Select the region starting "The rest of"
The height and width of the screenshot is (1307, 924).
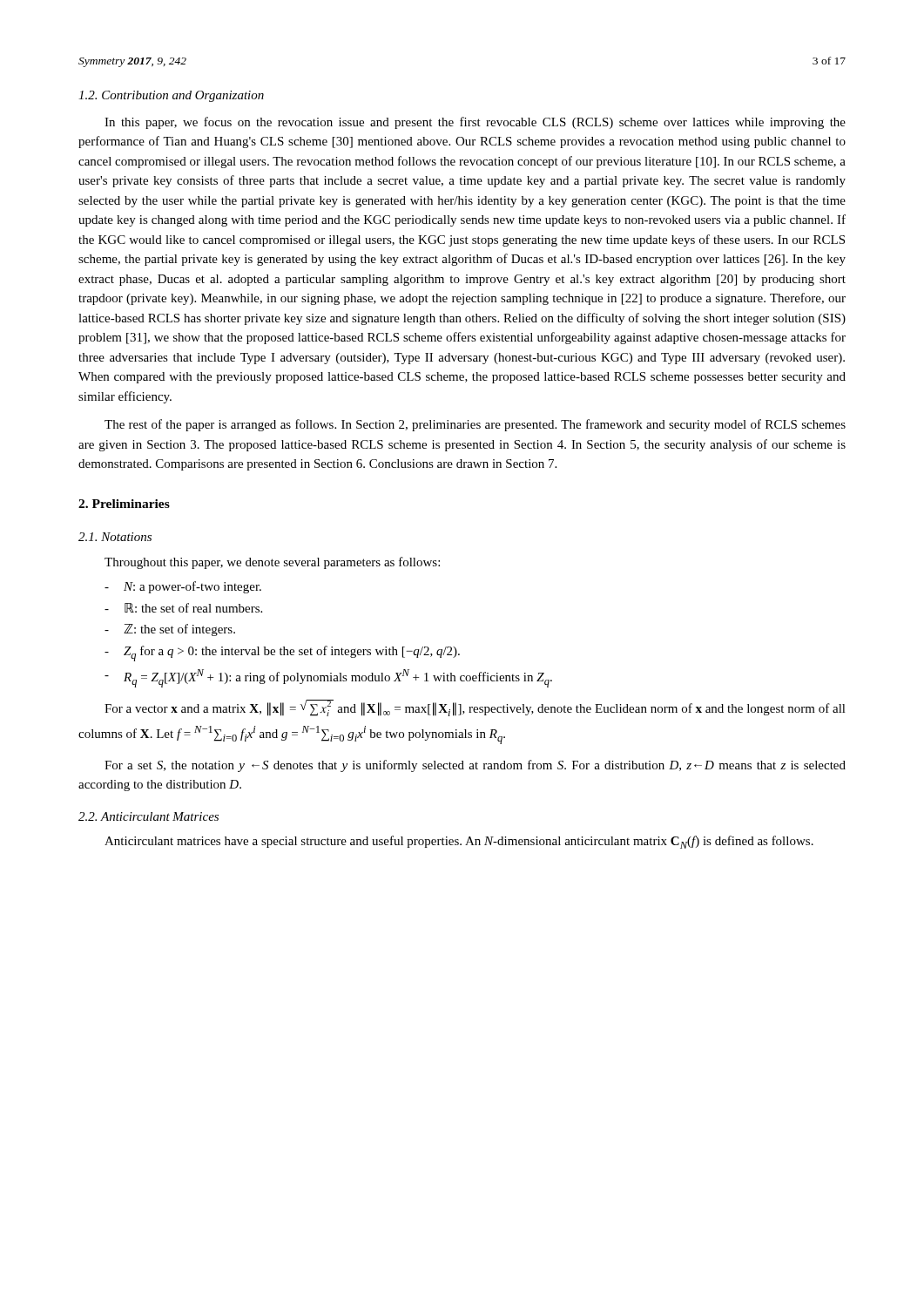tap(462, 444)
